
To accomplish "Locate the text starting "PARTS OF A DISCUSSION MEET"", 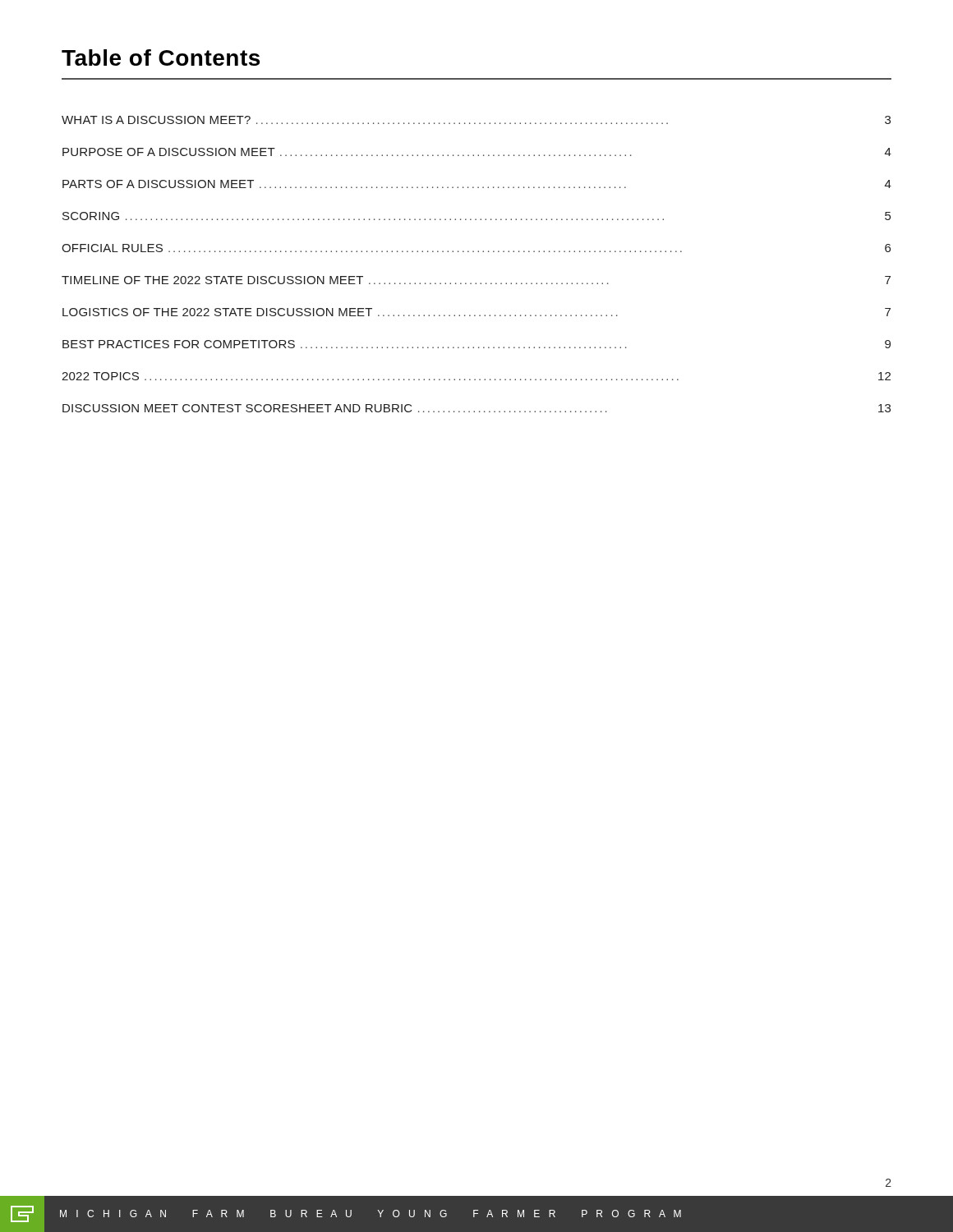I will point(476,184).
